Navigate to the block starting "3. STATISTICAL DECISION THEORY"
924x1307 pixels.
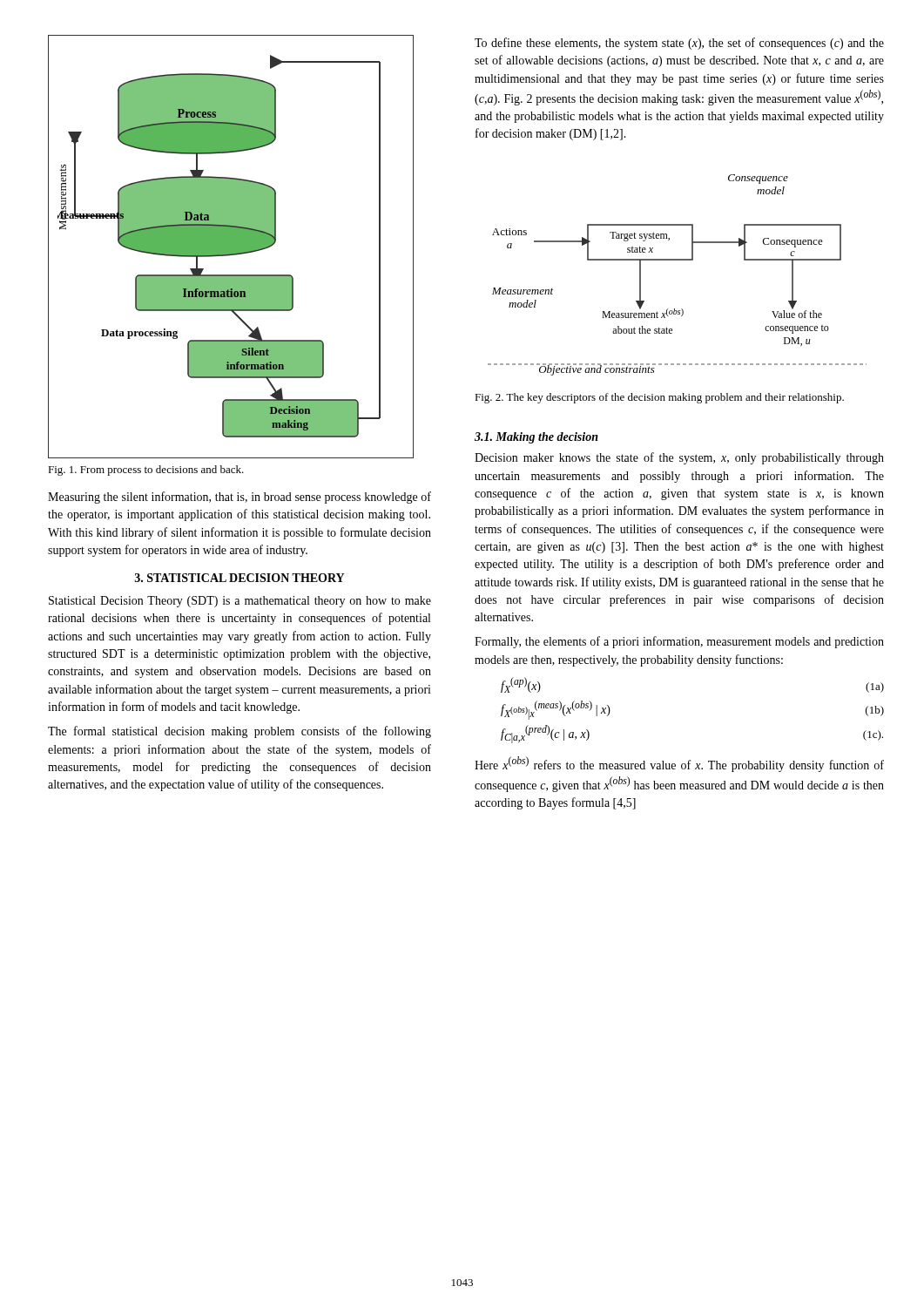pyautogui.click(x=240, y=578)
